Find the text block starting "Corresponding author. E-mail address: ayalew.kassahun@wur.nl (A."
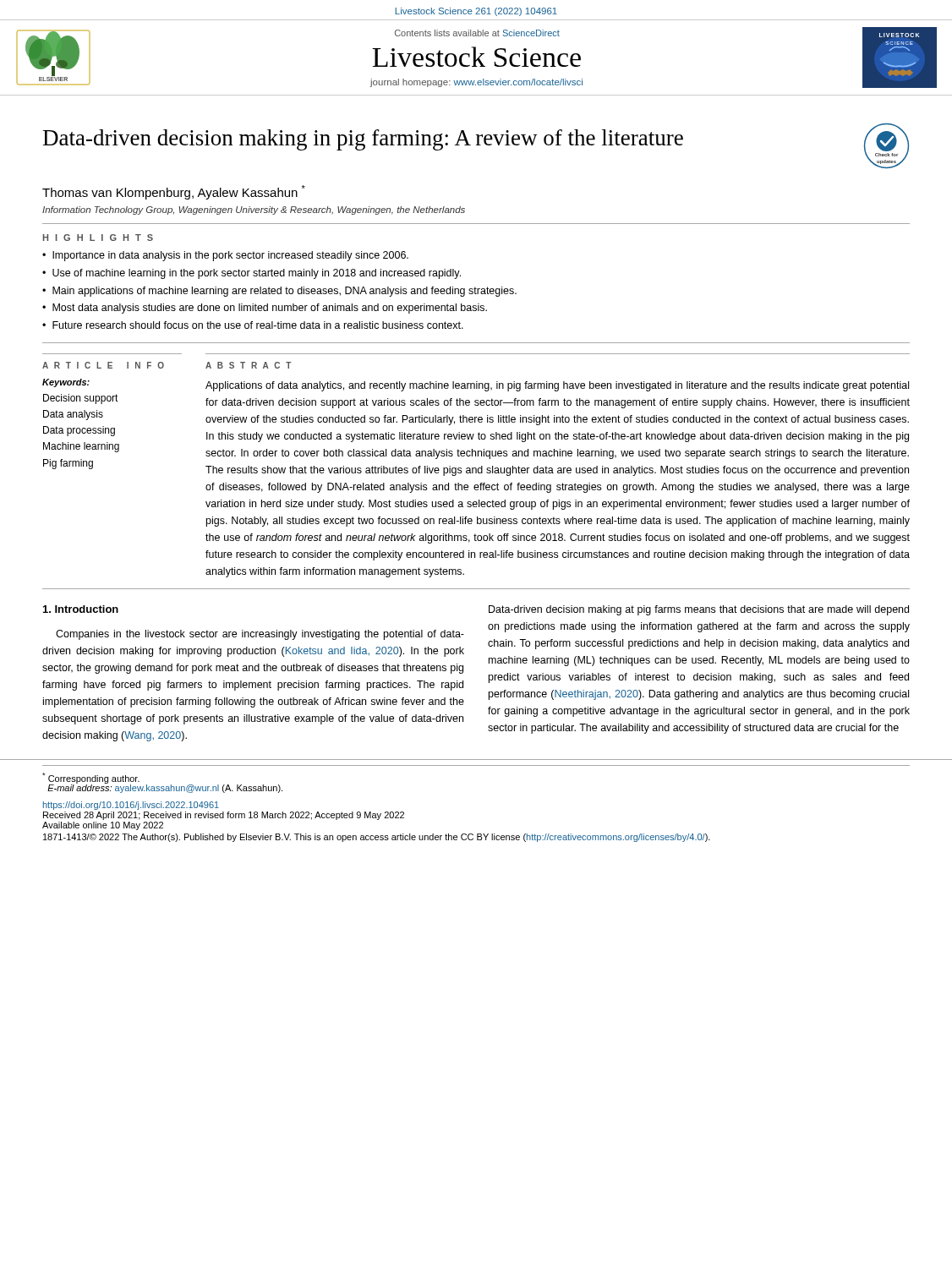952x1268 pixels. point(163,782)
